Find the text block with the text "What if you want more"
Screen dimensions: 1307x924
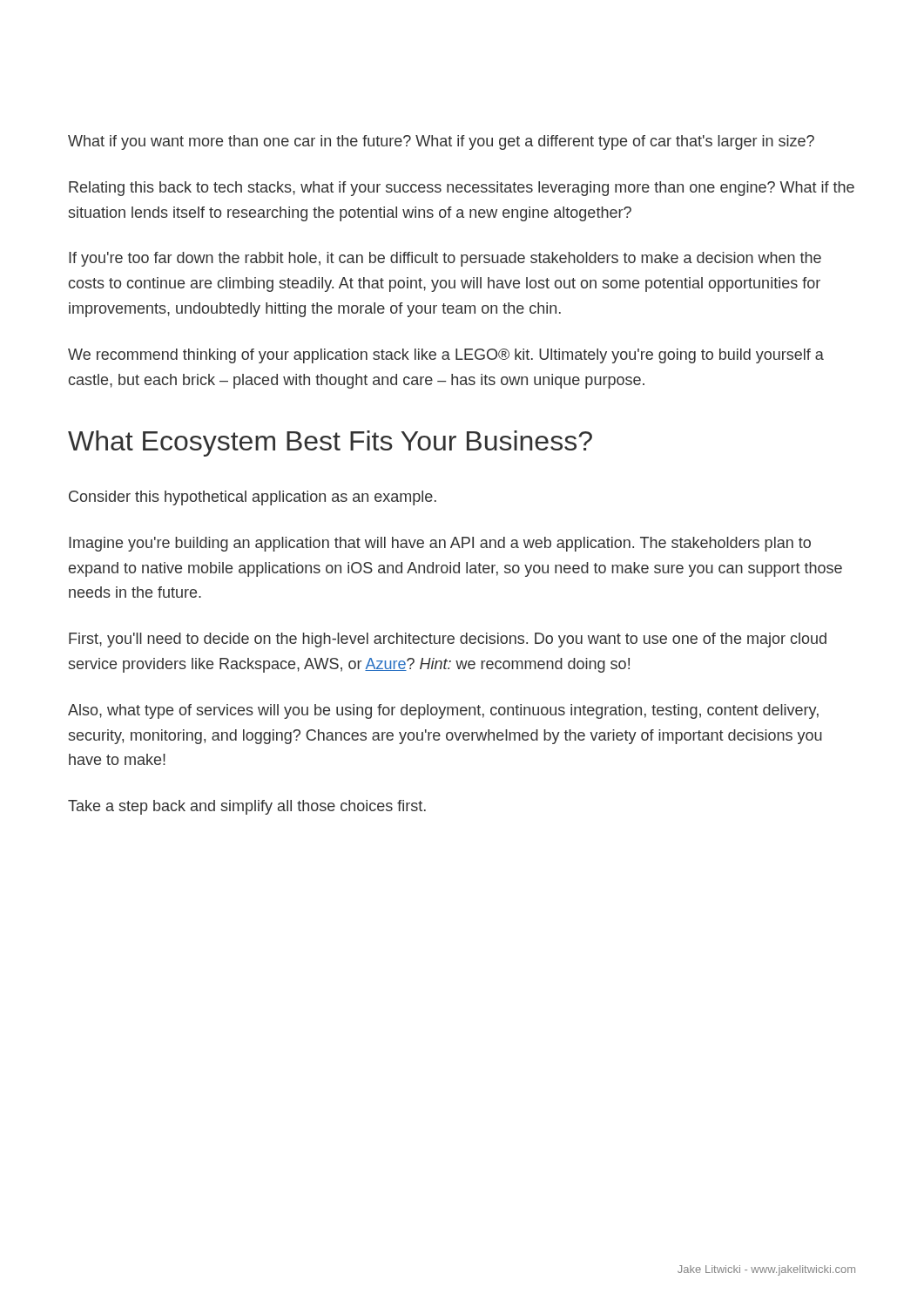pos(441,141)
